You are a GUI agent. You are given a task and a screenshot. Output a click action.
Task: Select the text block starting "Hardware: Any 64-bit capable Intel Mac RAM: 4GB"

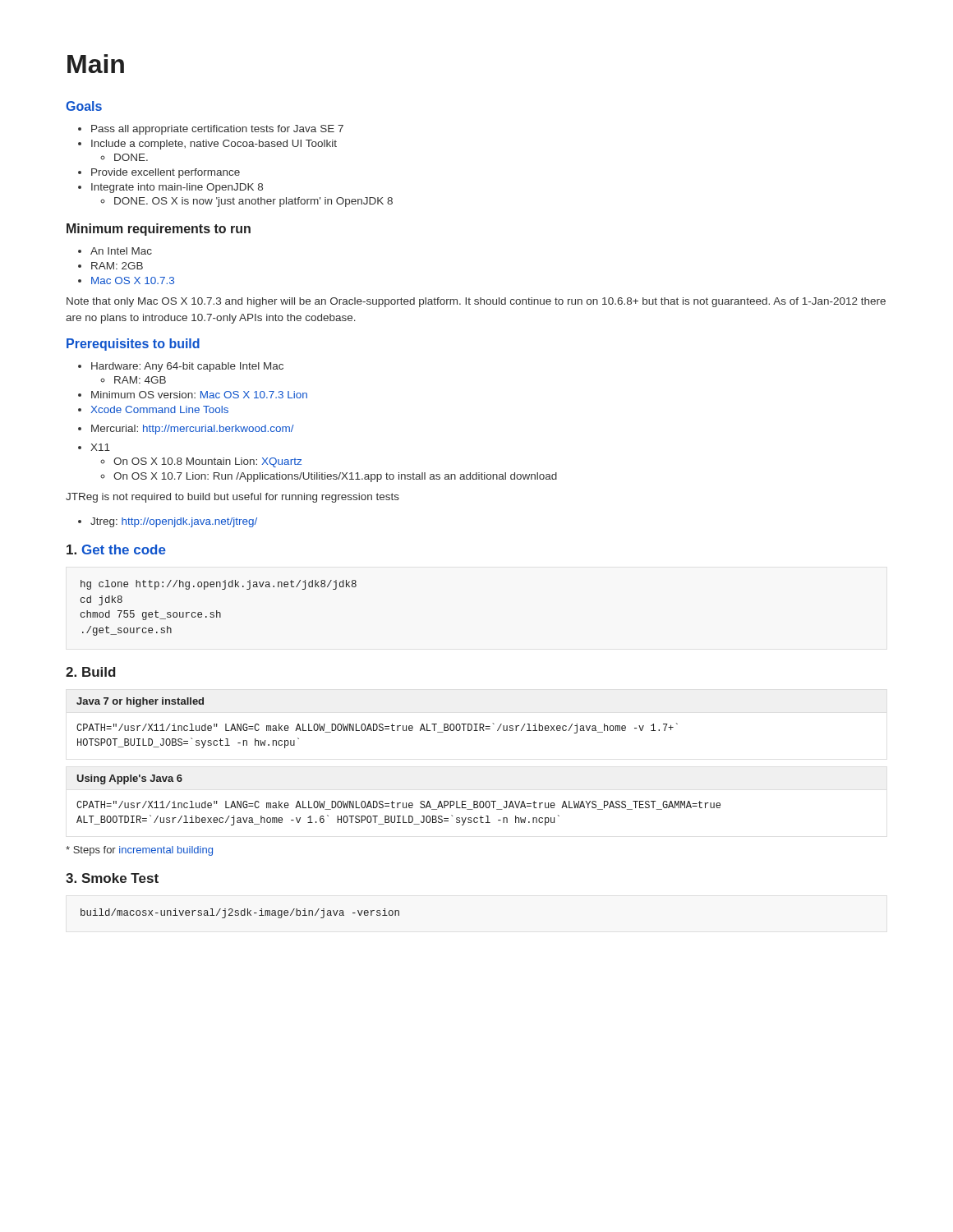coord(181,367)
